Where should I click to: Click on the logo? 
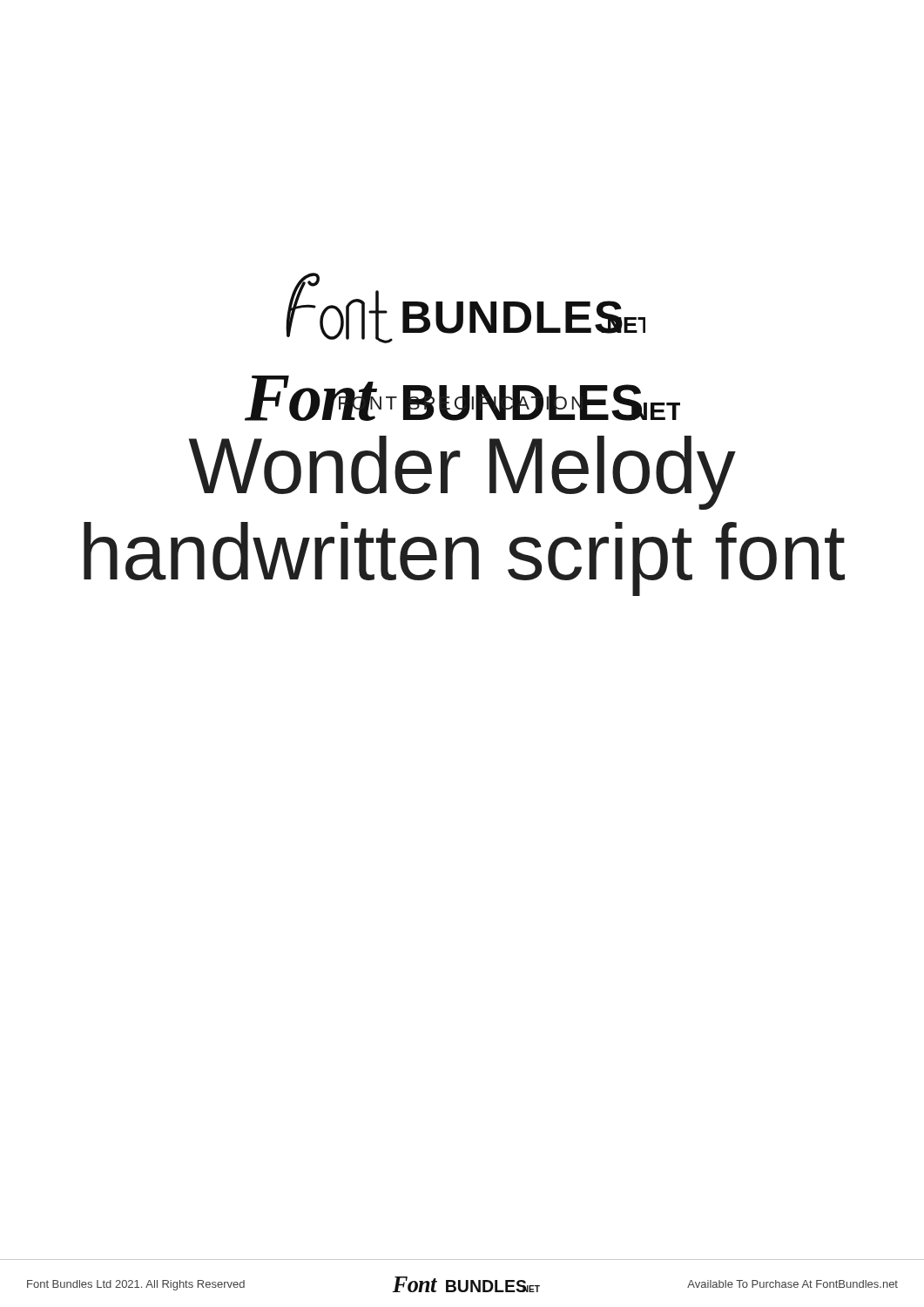[x=462, y=352]
